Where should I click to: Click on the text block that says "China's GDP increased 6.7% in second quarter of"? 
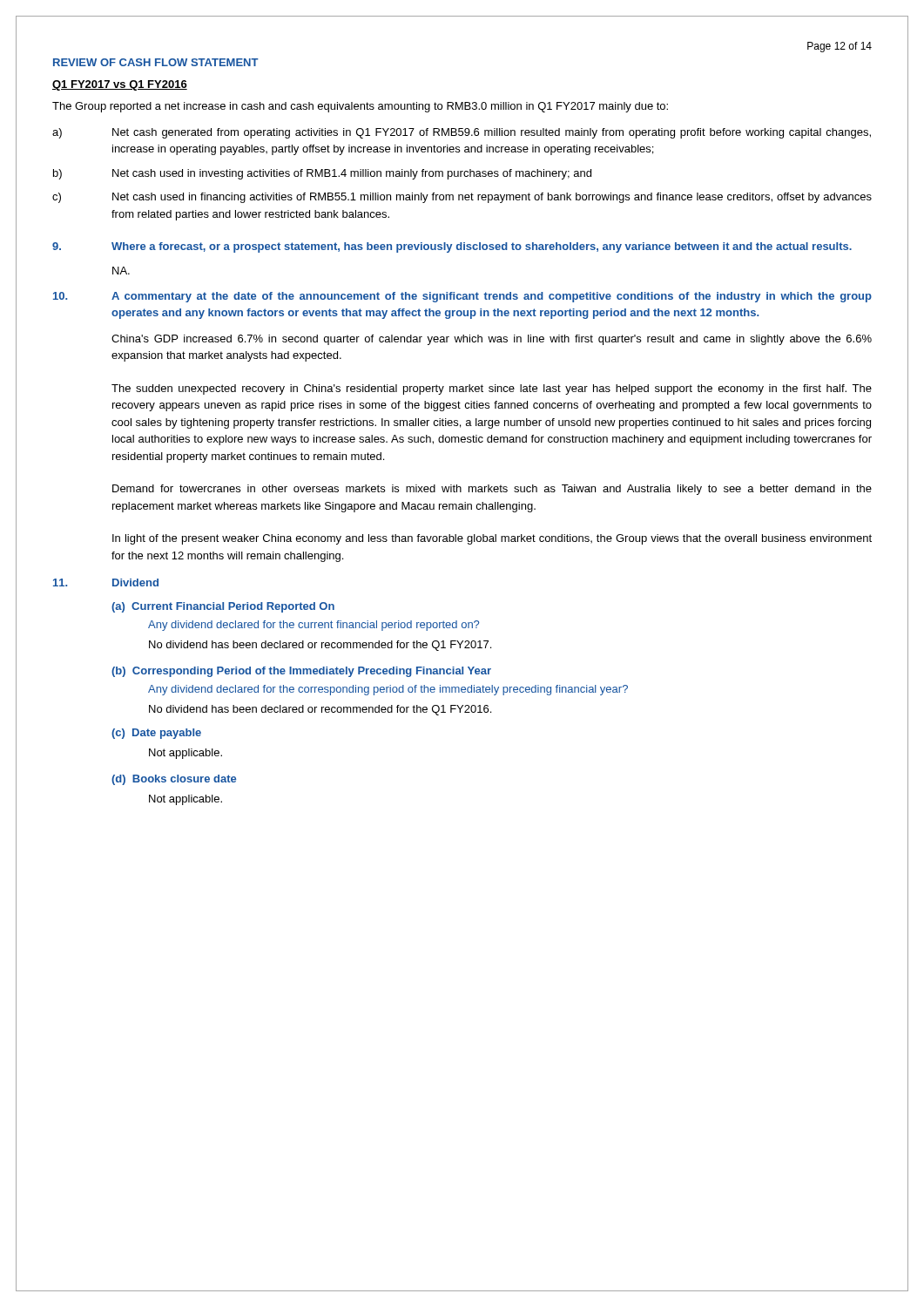[x=462, y=351]
